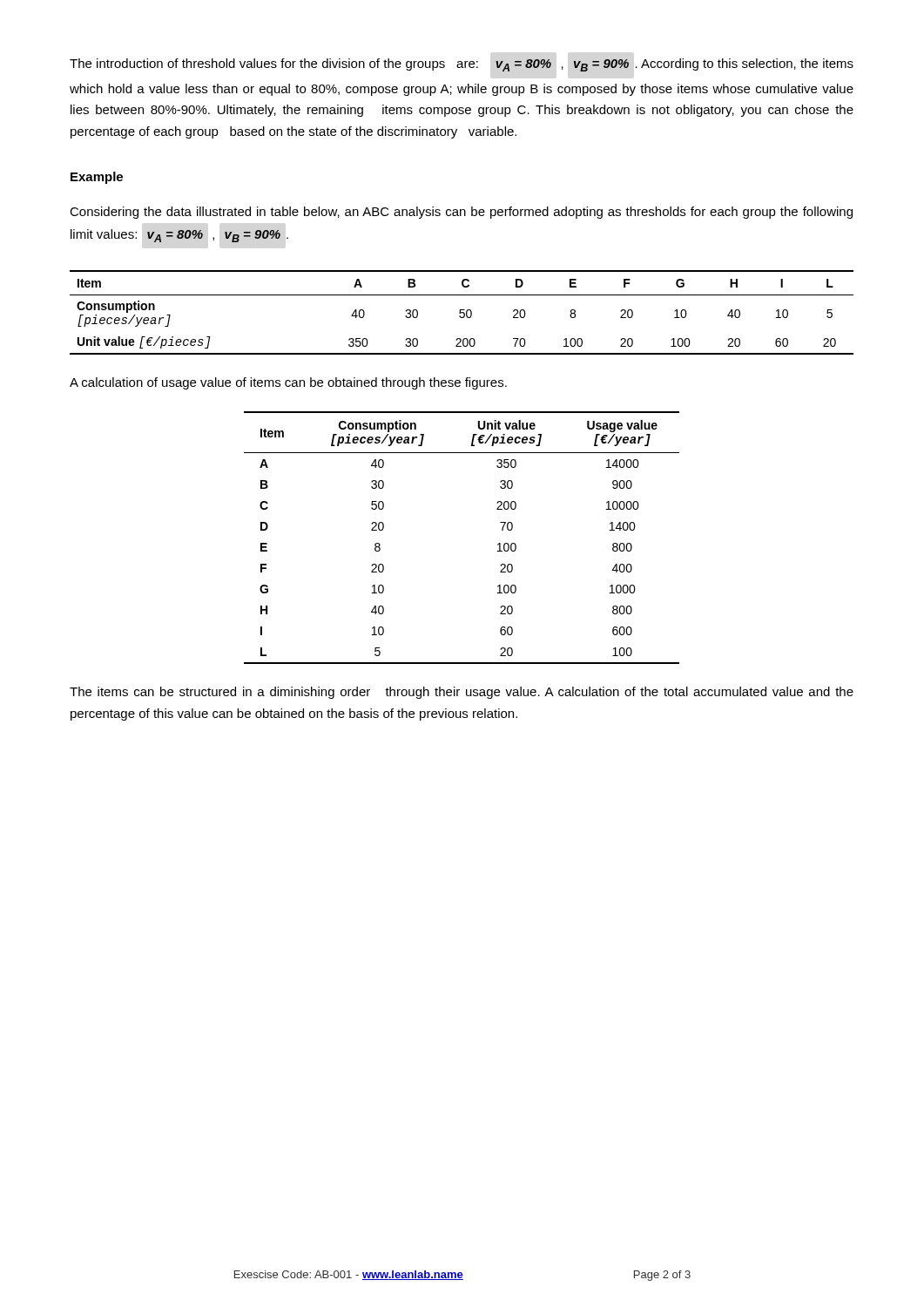Find the table that mentions "Usage value [€/year]"
This screenshot has width=924, height=1307.
462,538
